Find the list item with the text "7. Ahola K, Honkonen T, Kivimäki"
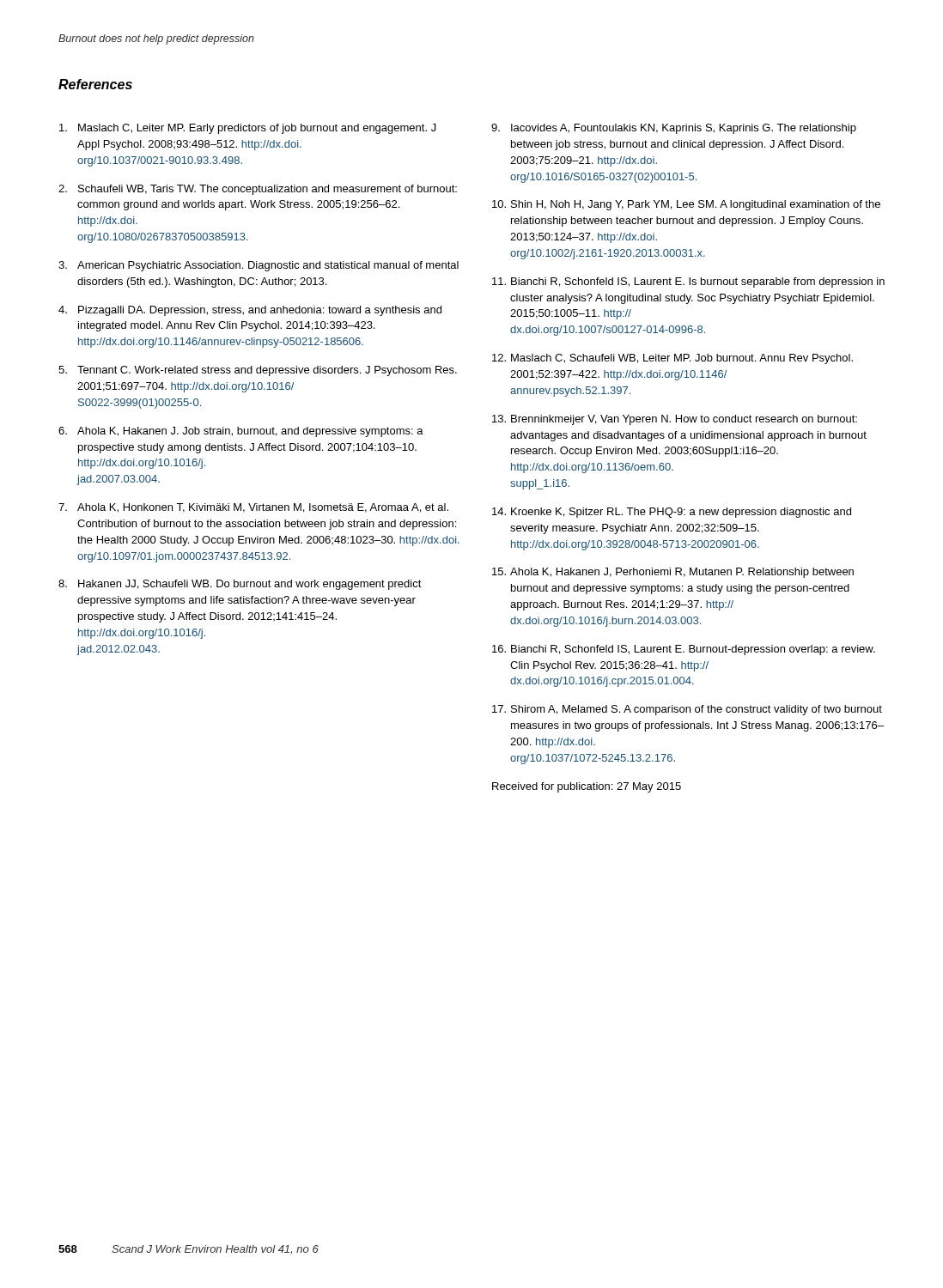The width and height of the screenshot is (943, 1288). point(259,532)
